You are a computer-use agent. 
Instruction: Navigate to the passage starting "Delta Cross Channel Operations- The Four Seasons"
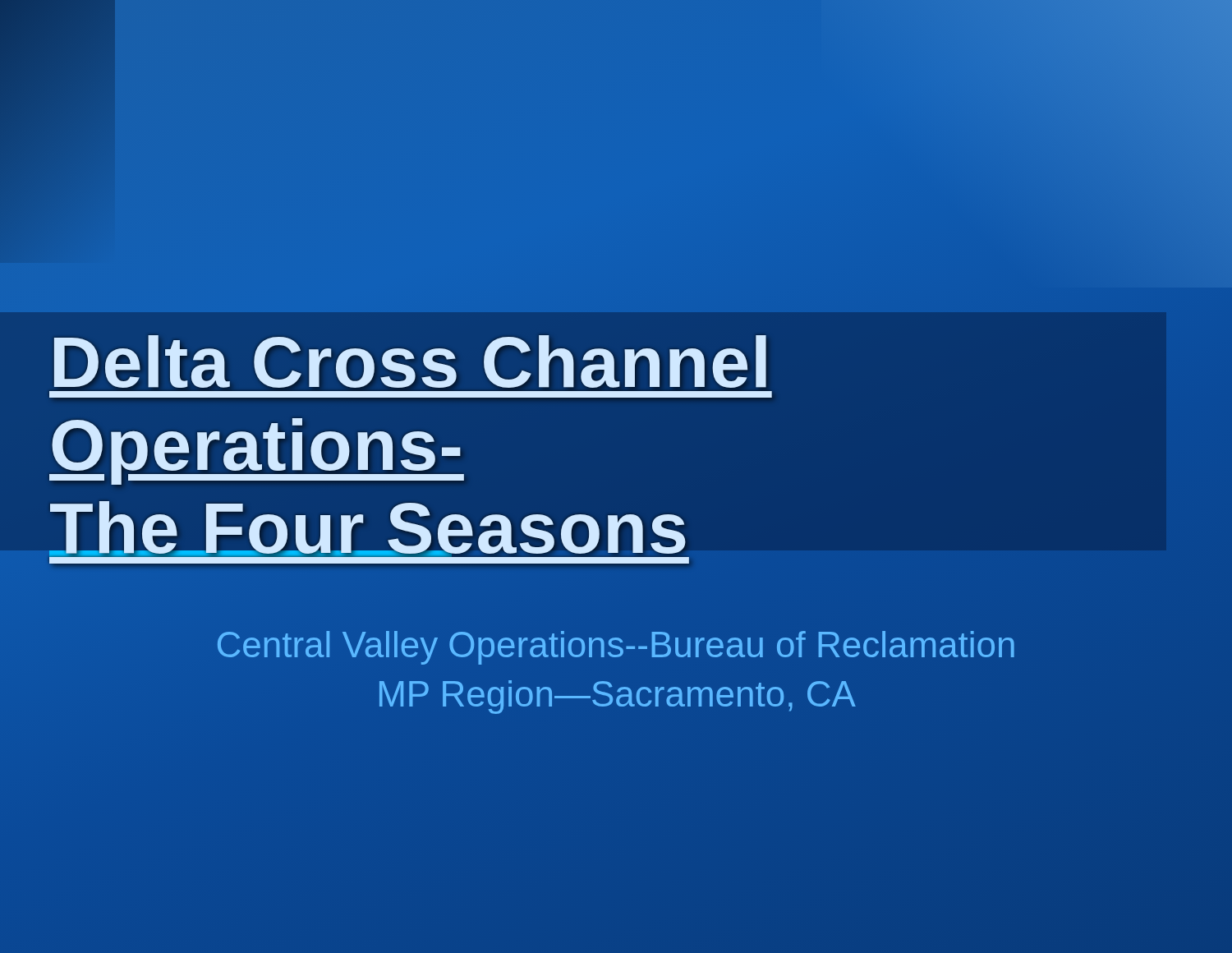click(616, 445)
